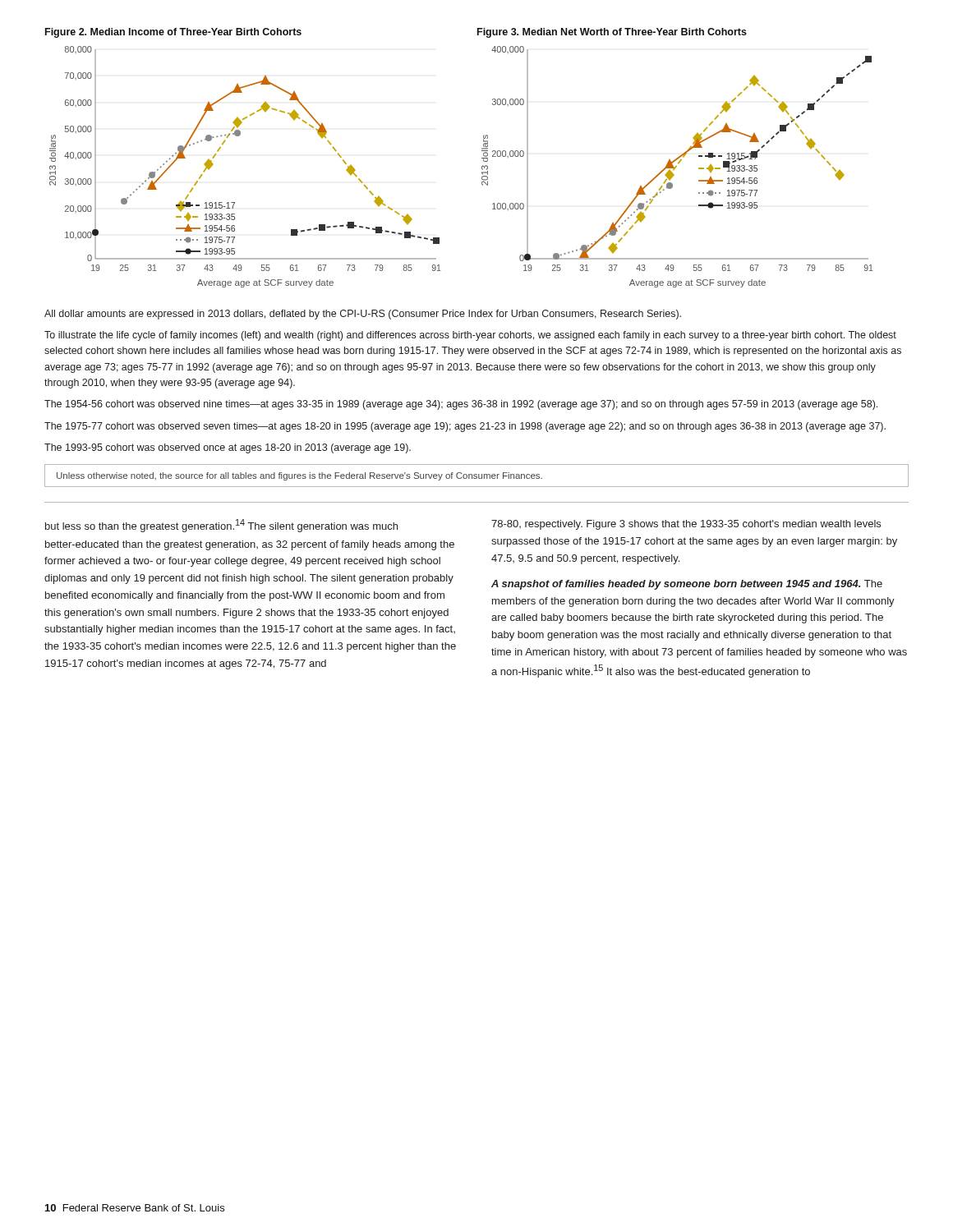Navigate to the text block starting "A snapshot of"
The height and width of the screenshot is (1232, 953).
(699, 627)
